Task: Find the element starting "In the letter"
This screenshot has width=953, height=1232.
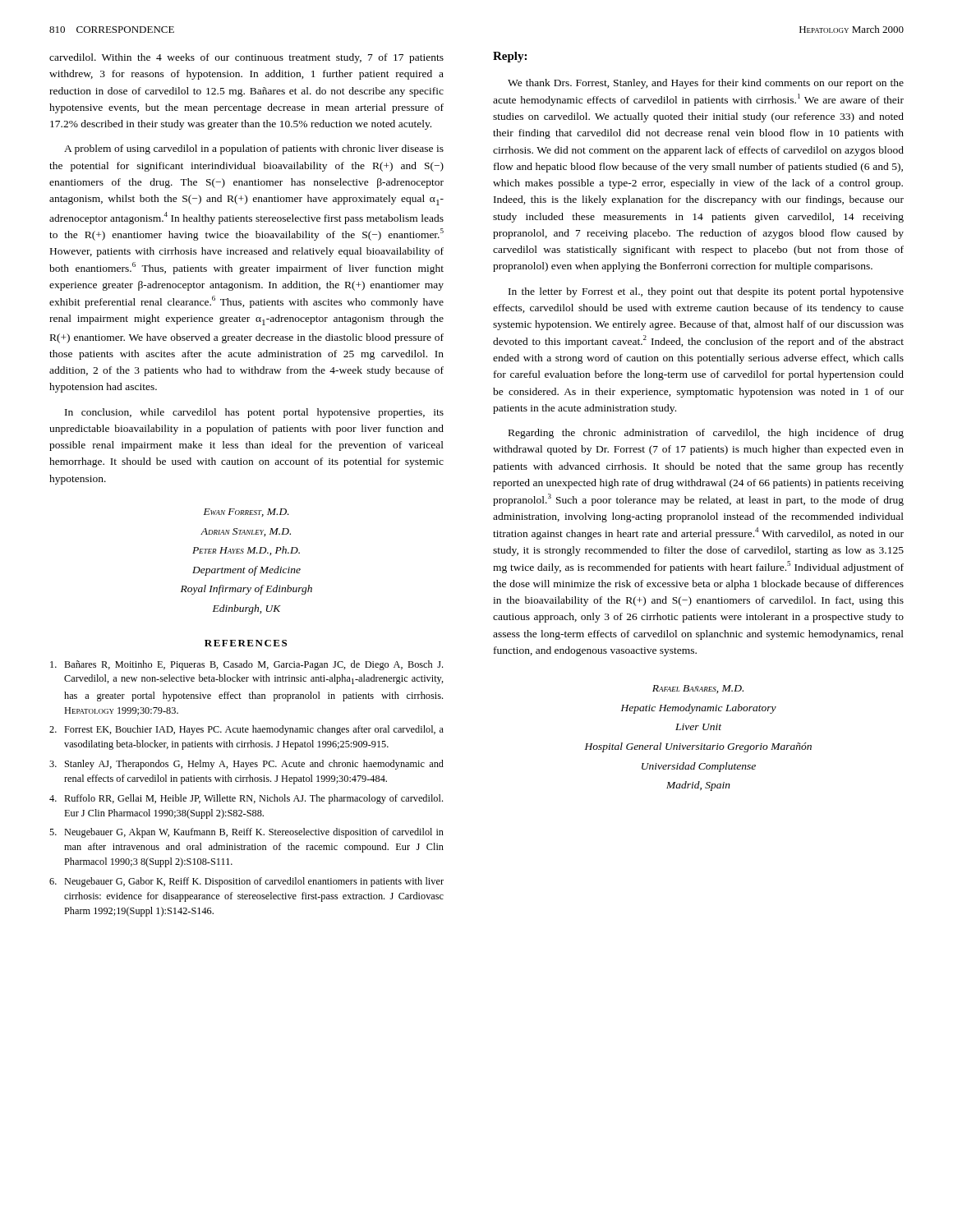Action: coord(698,350)
